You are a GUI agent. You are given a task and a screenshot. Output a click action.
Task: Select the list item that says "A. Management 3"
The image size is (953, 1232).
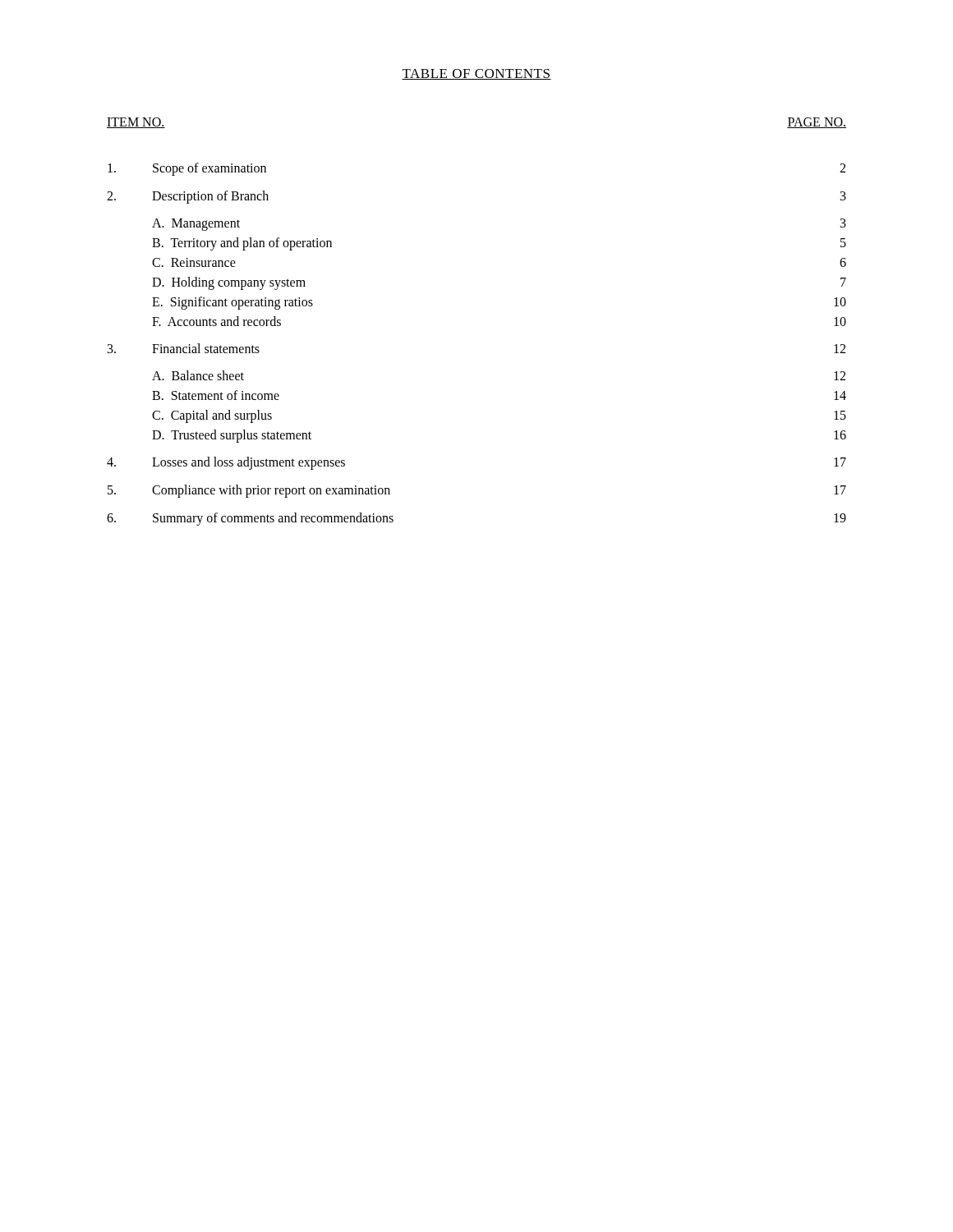point(203,225)
